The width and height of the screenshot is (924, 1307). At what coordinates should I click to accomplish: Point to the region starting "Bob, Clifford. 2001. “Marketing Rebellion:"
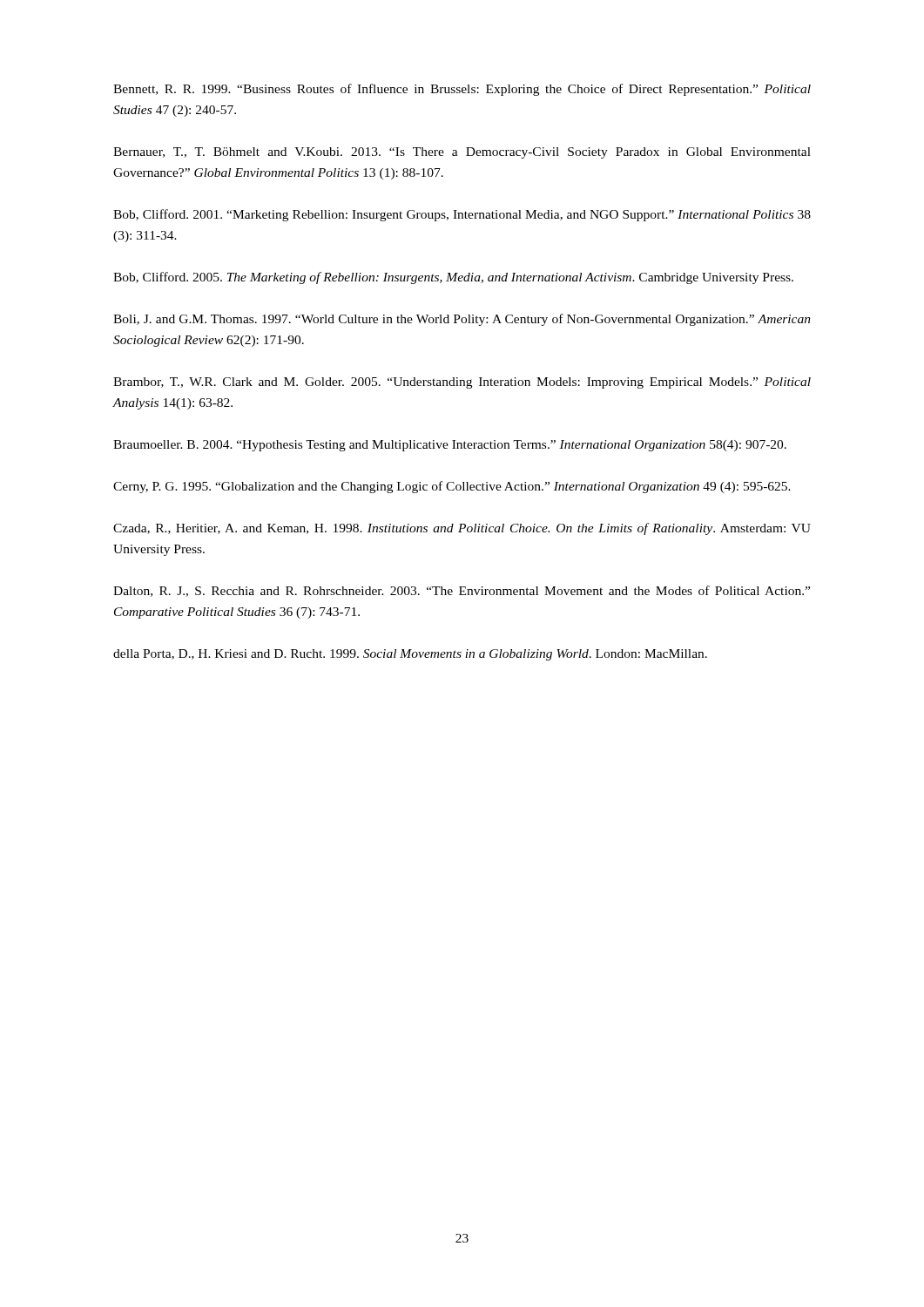[462, 224]
